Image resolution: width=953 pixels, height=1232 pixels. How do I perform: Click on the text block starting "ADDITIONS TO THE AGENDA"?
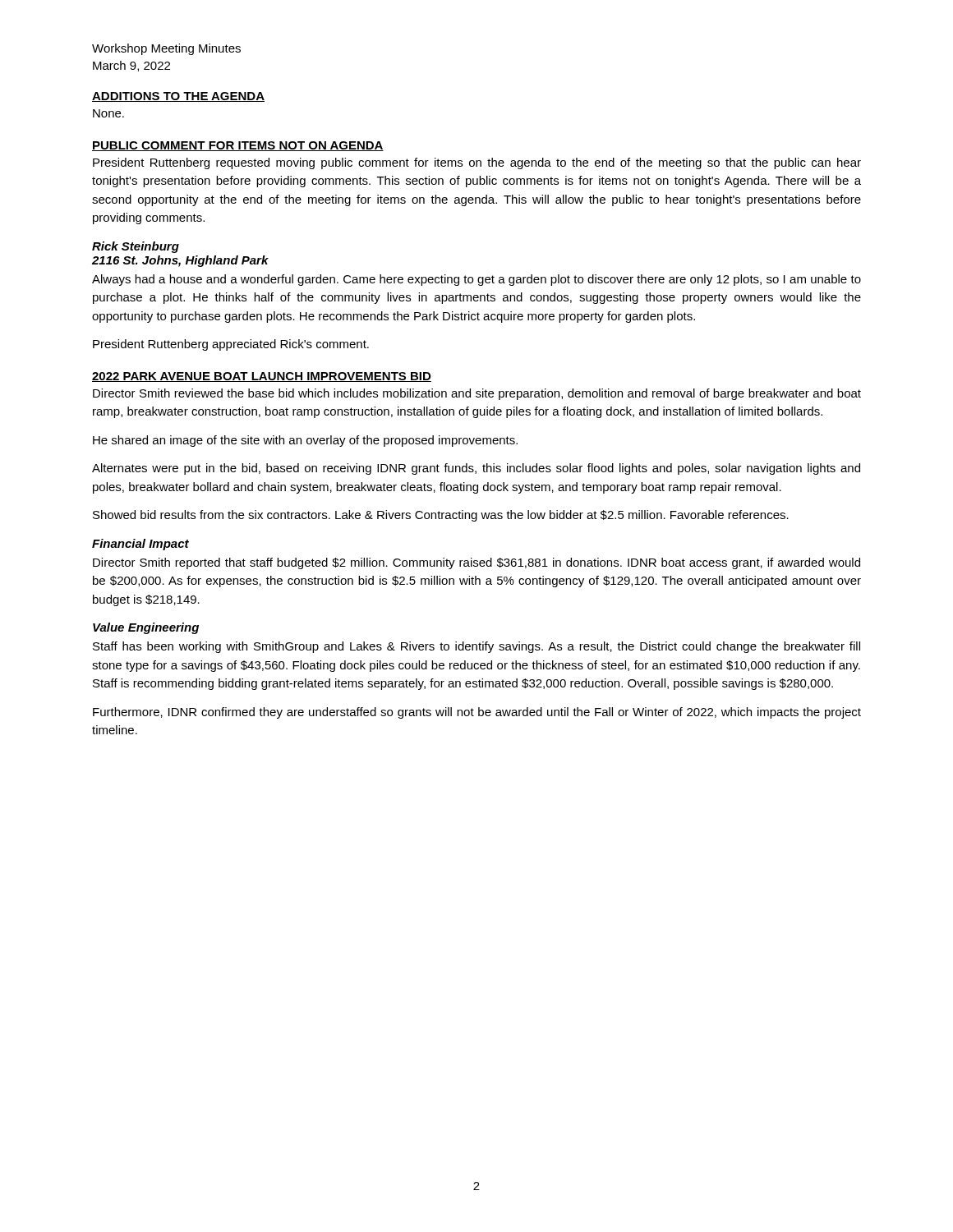click(x=178, y=96)
